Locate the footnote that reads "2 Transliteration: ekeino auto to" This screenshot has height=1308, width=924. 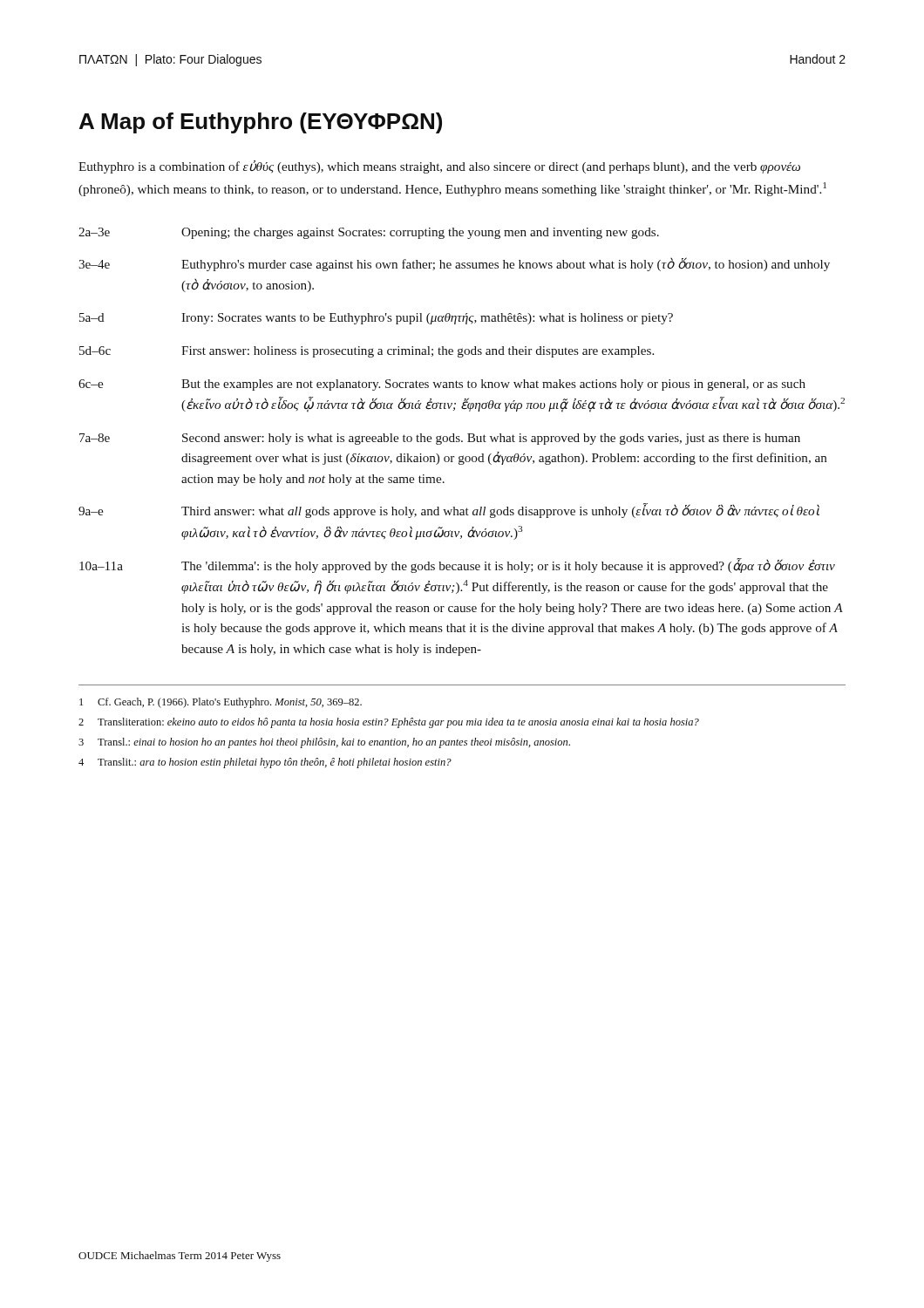pos(462,722)
